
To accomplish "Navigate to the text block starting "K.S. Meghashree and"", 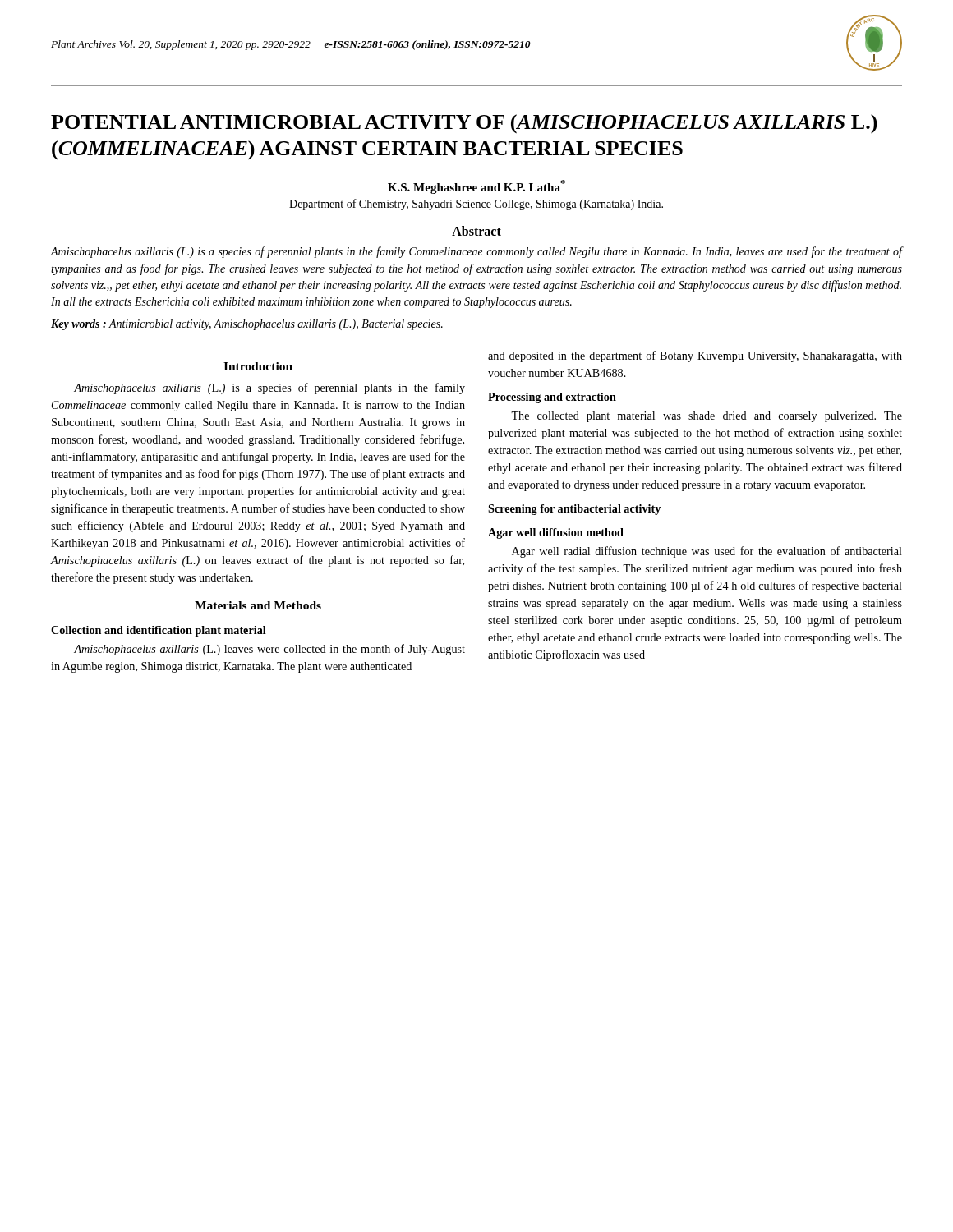I will tap(476, 186).
